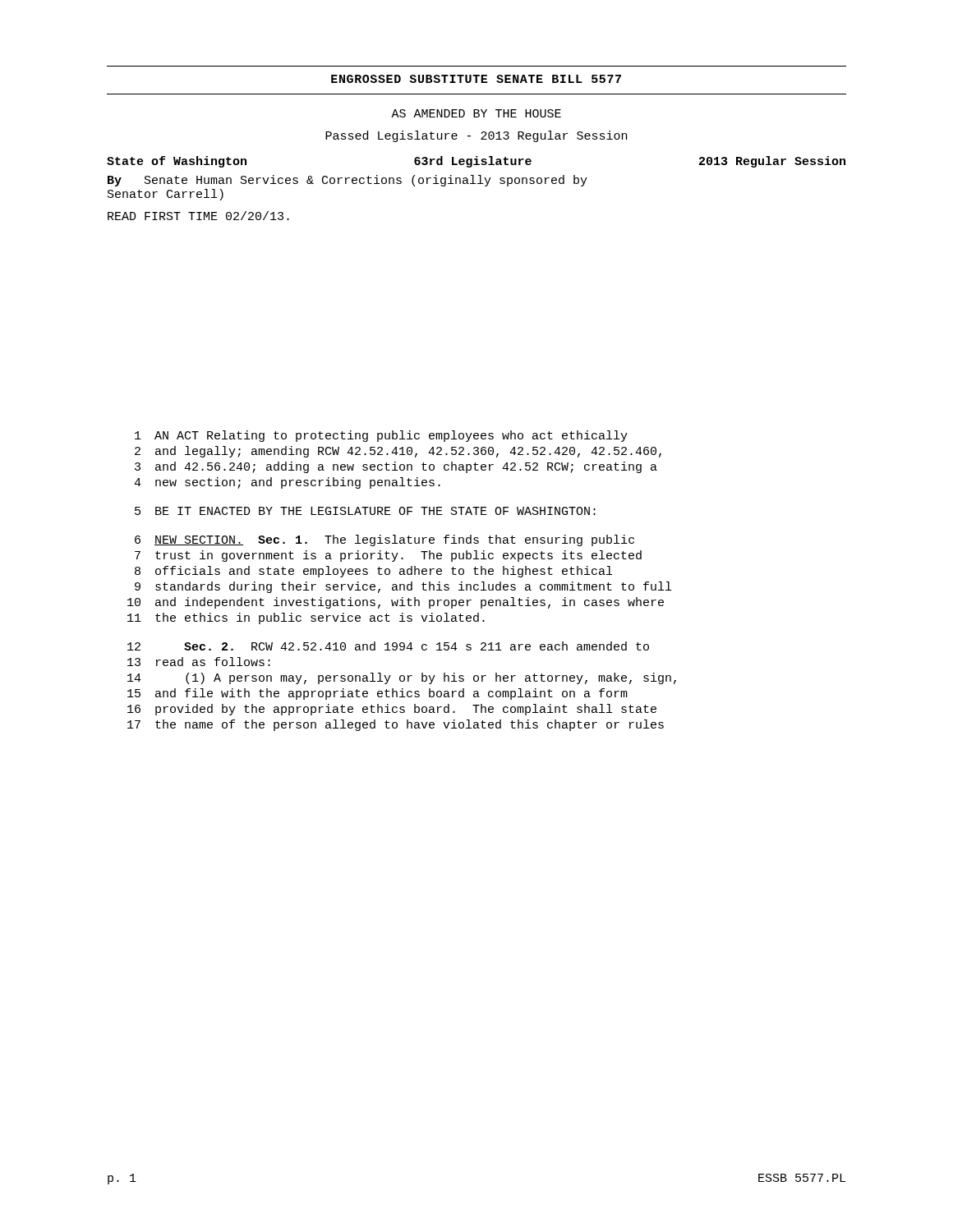
Task: Locate the text "13 read as follows:"
Action: [x=199, y=662]
